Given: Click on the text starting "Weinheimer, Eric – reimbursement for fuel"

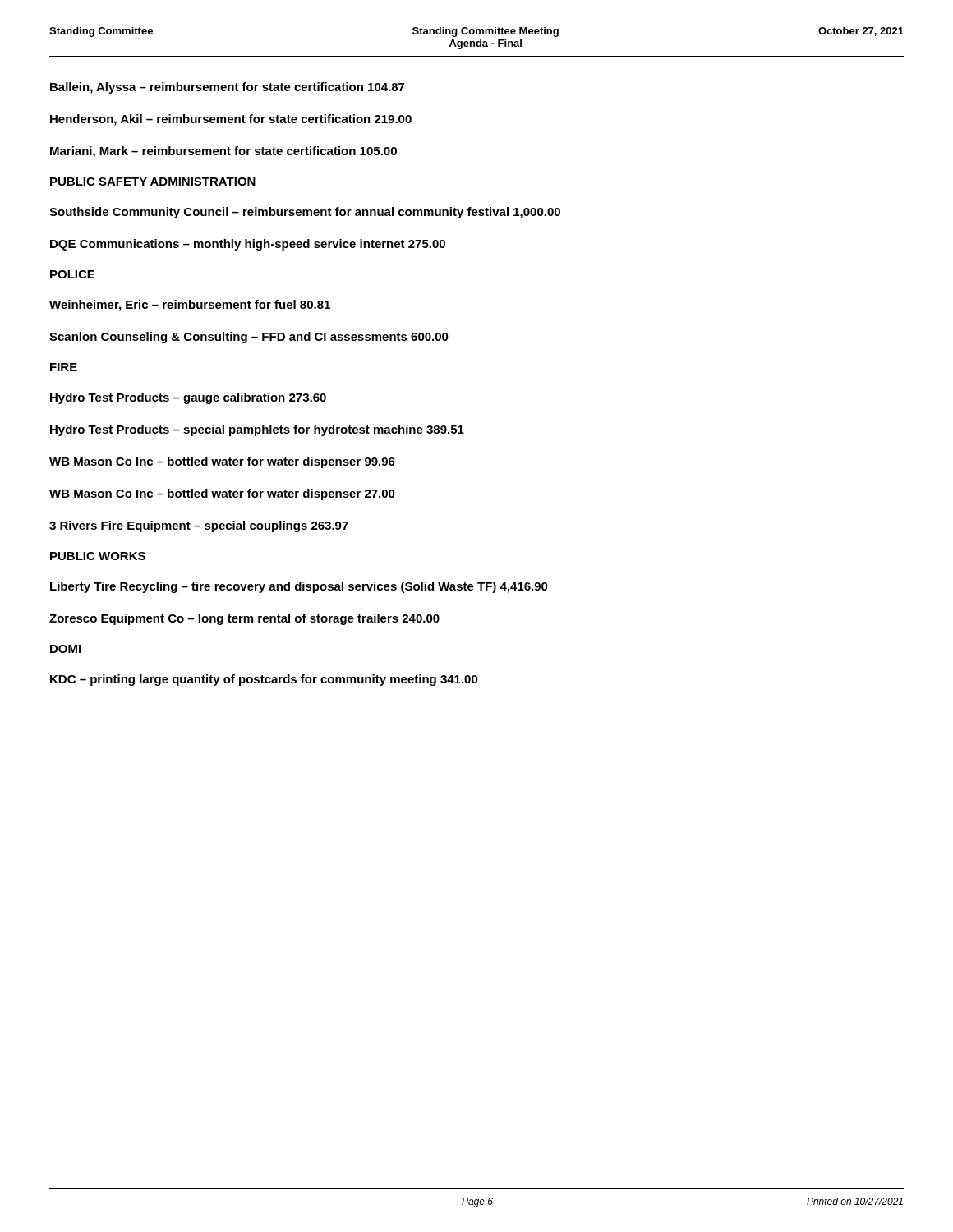Looking at the screenshot, I should tap(190, 304).
